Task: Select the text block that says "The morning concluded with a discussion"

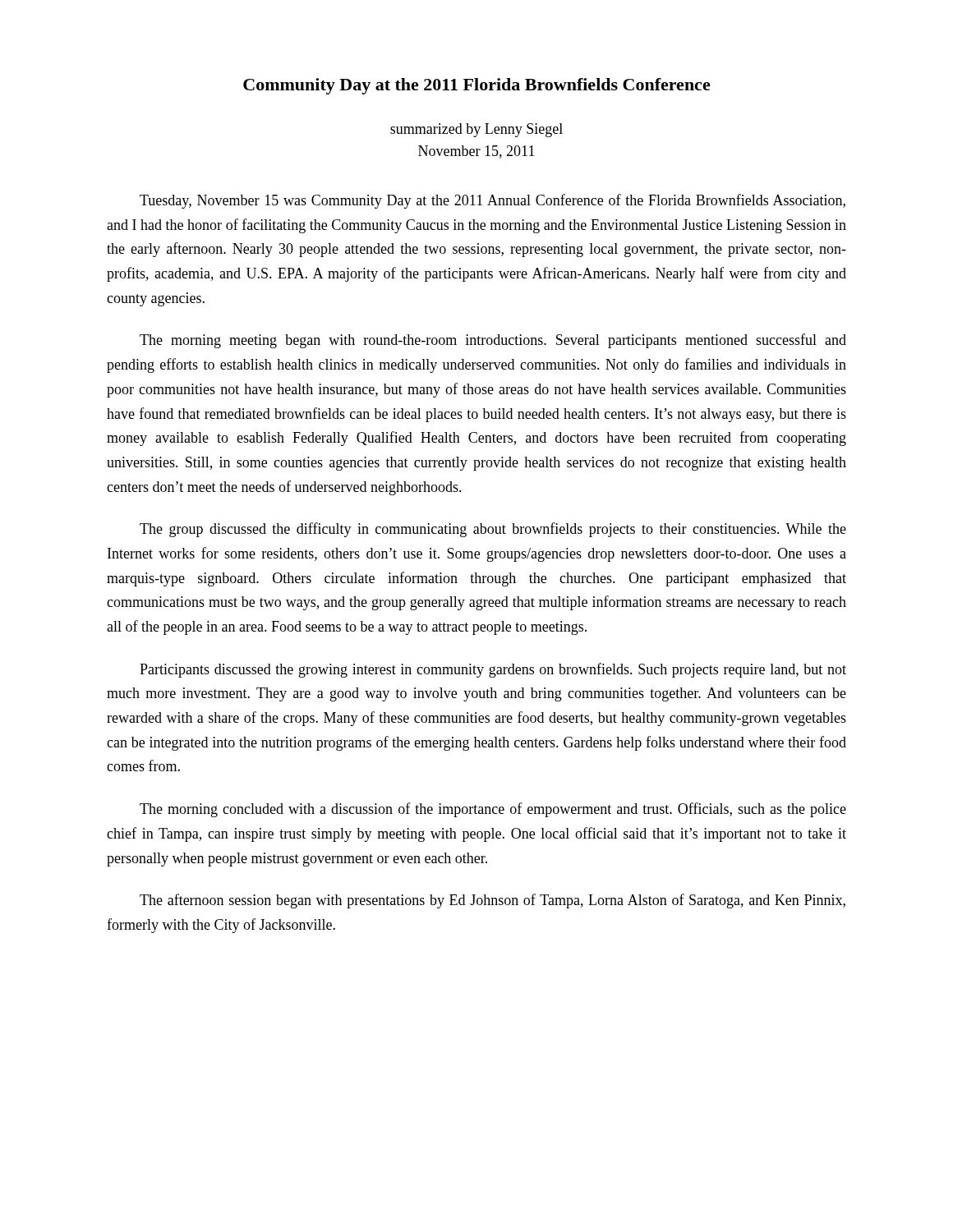Action: click(x=476, y=834)
